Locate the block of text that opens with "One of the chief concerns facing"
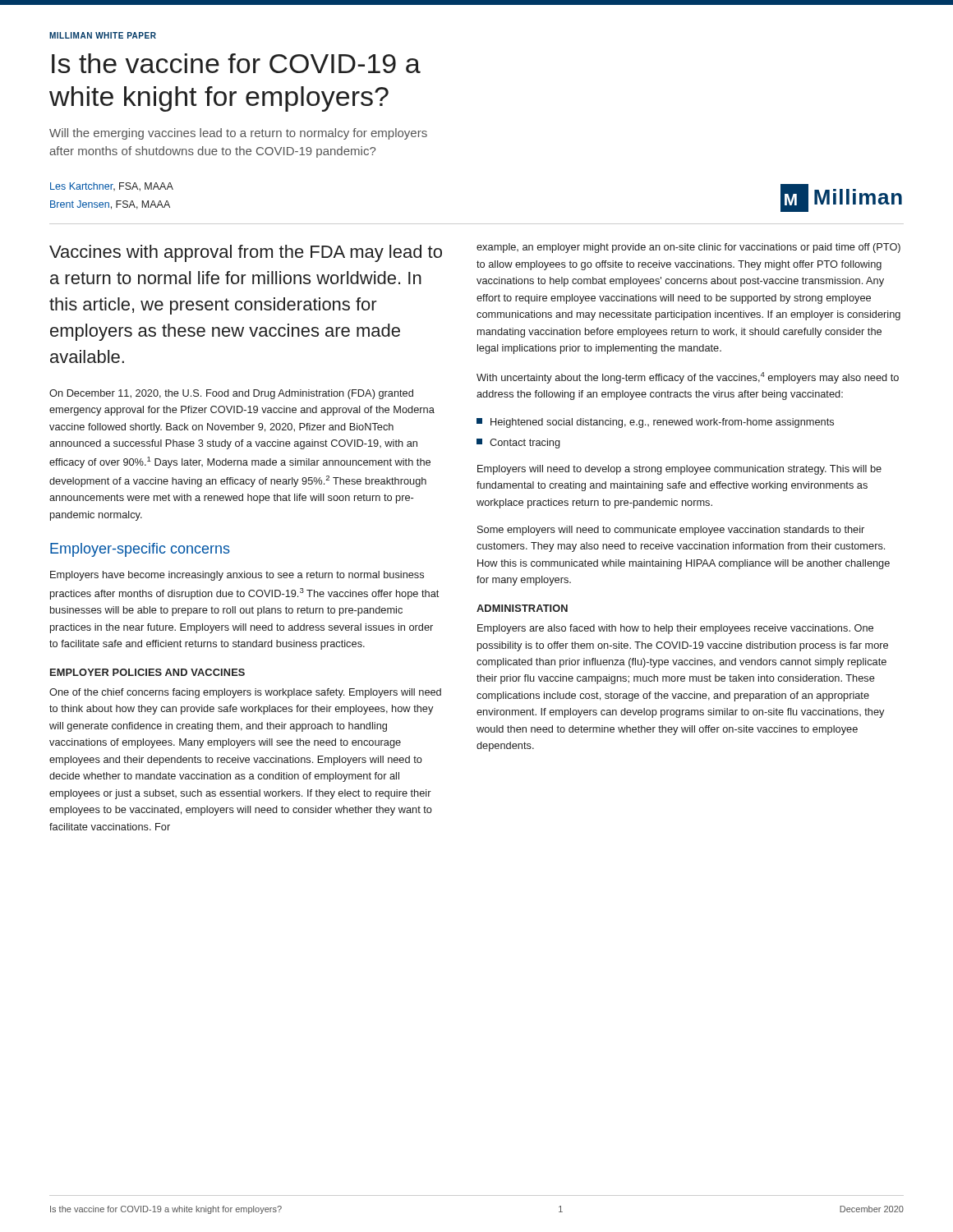This screenshot has height=1232, width=953. [246, 759]
